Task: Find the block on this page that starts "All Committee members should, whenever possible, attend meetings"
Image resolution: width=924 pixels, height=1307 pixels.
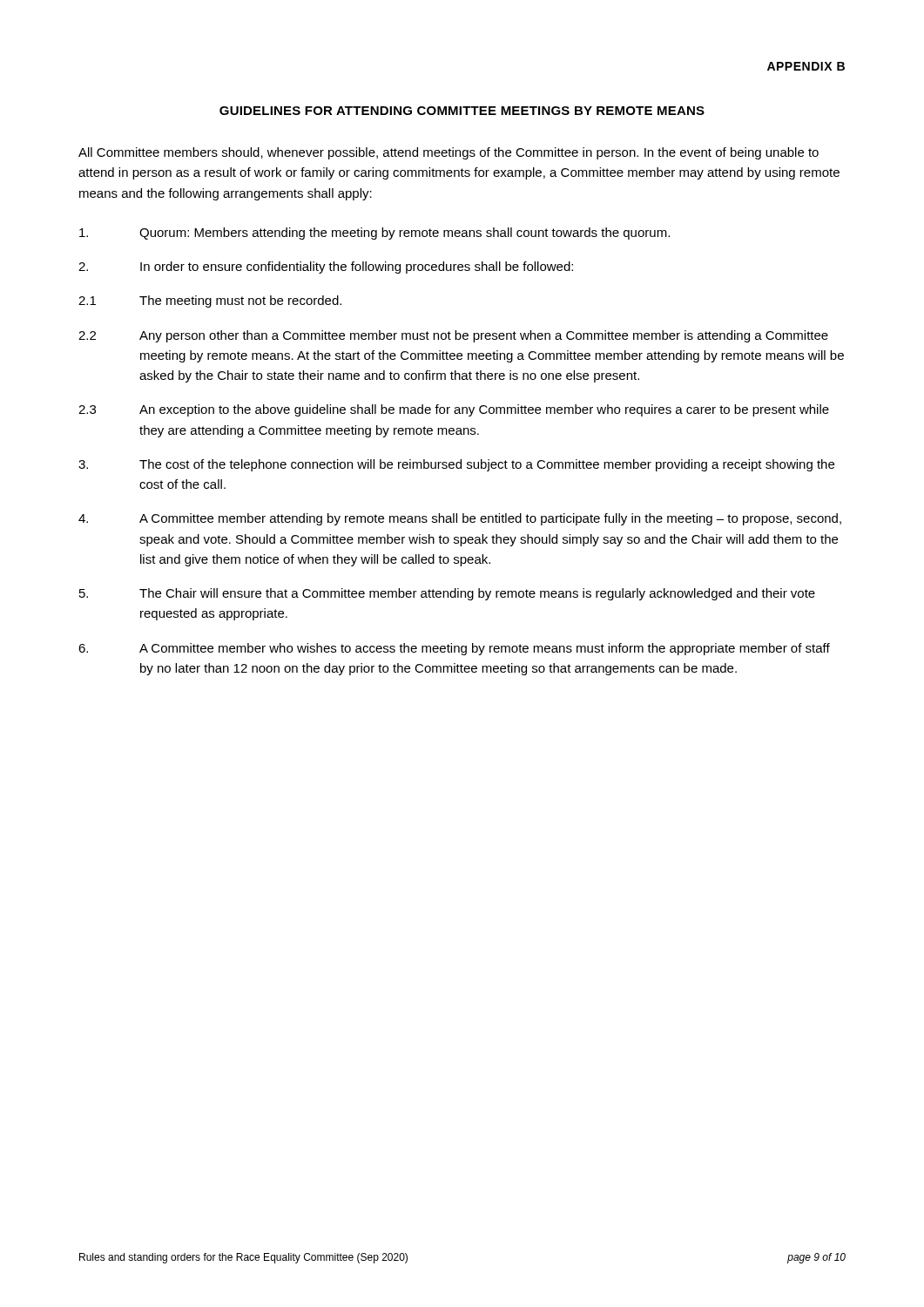Action: point(459,172)
